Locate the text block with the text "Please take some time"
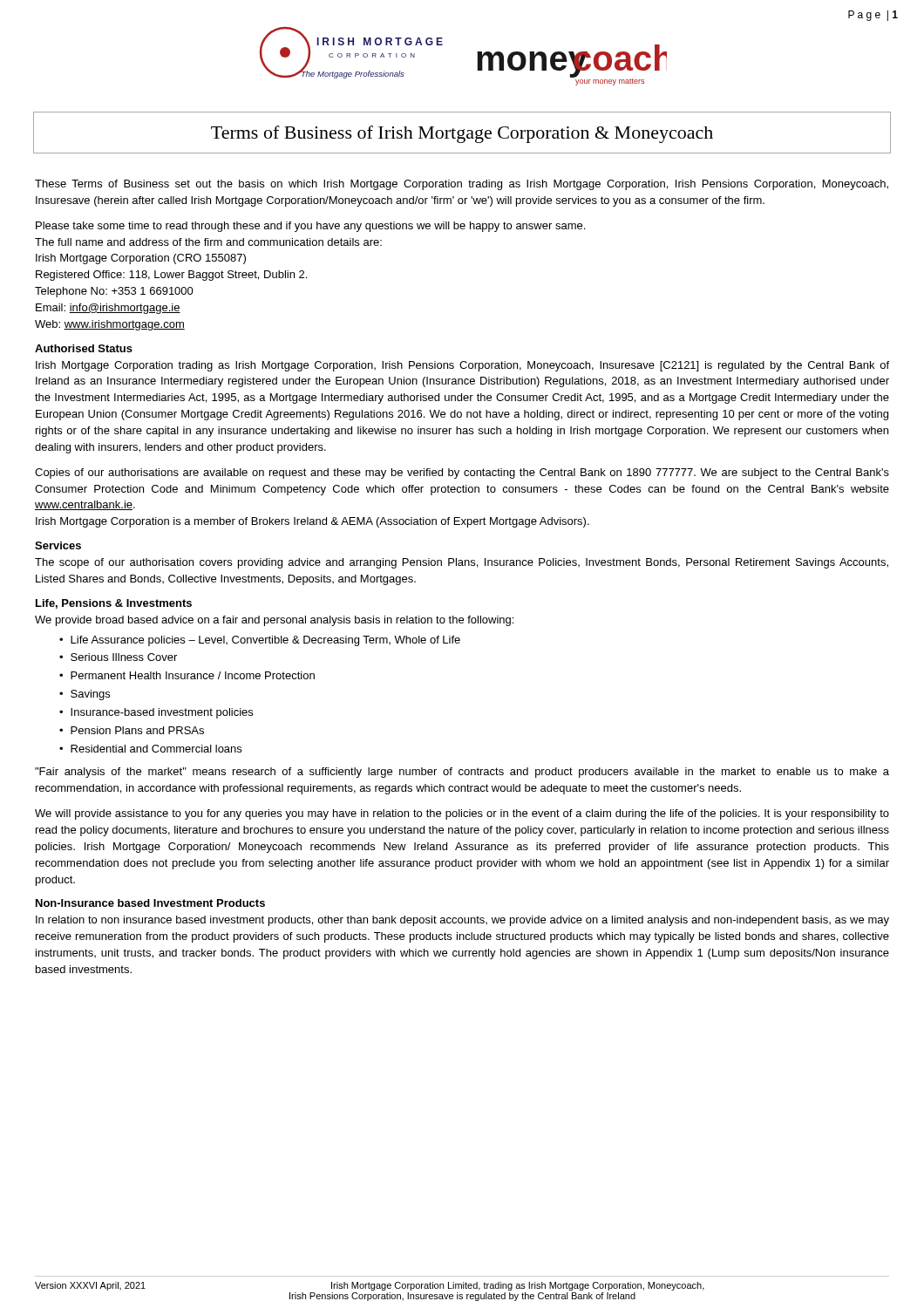The image size is (924, 1308). [x=310, y=274]
